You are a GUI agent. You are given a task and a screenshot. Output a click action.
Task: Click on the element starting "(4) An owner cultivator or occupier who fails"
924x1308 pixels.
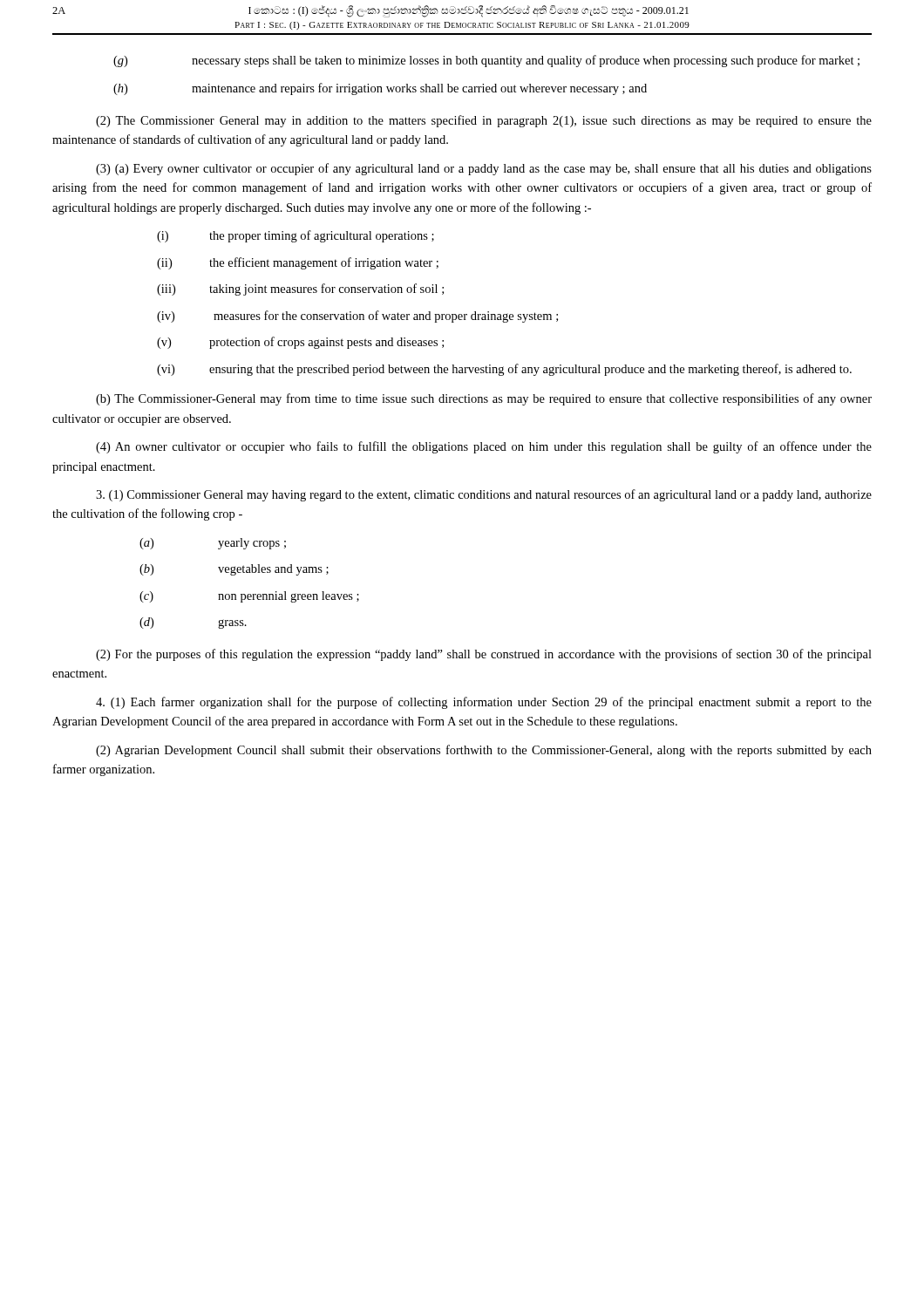click(462, 456)
